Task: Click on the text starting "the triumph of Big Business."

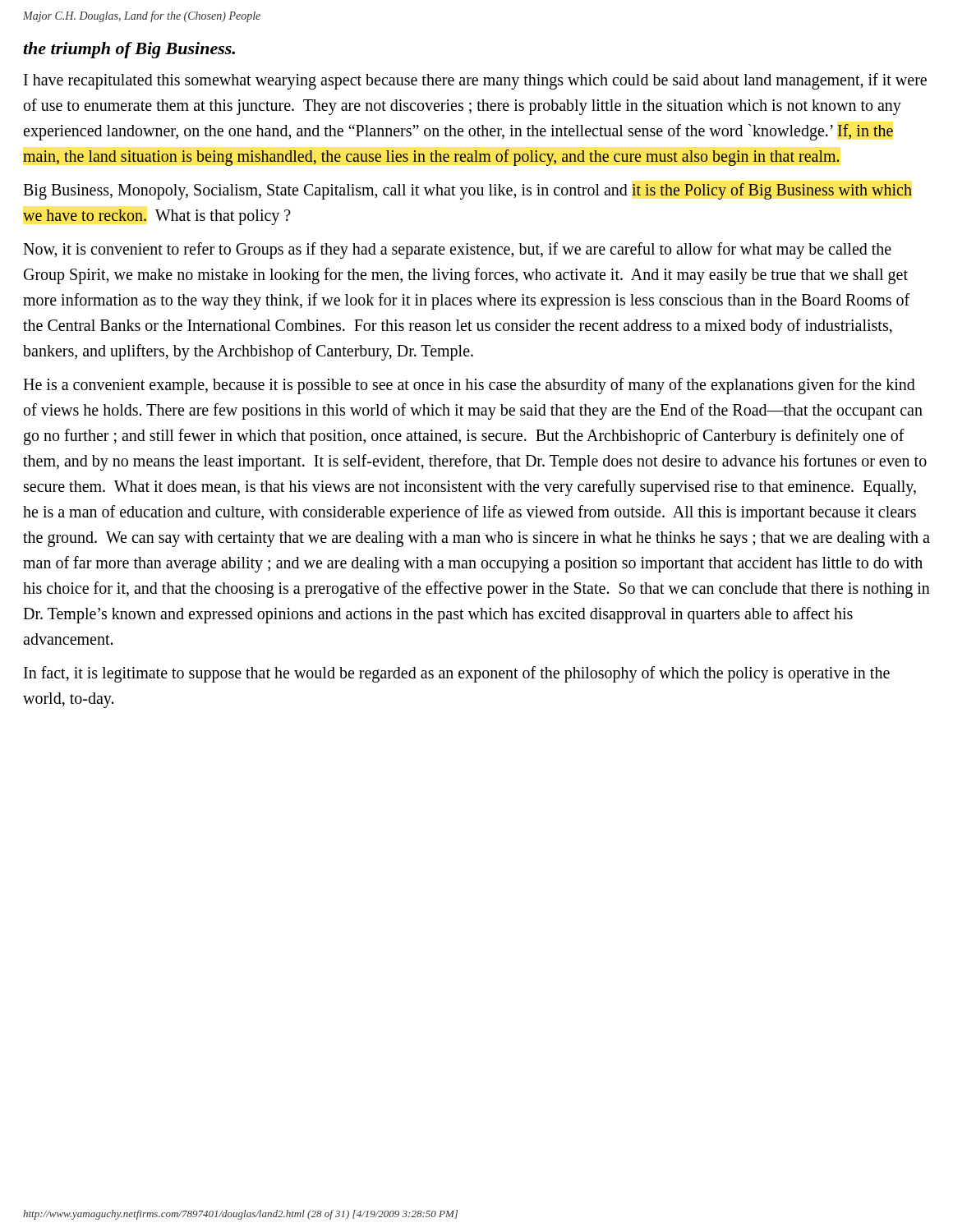Action: click(130, 48)
